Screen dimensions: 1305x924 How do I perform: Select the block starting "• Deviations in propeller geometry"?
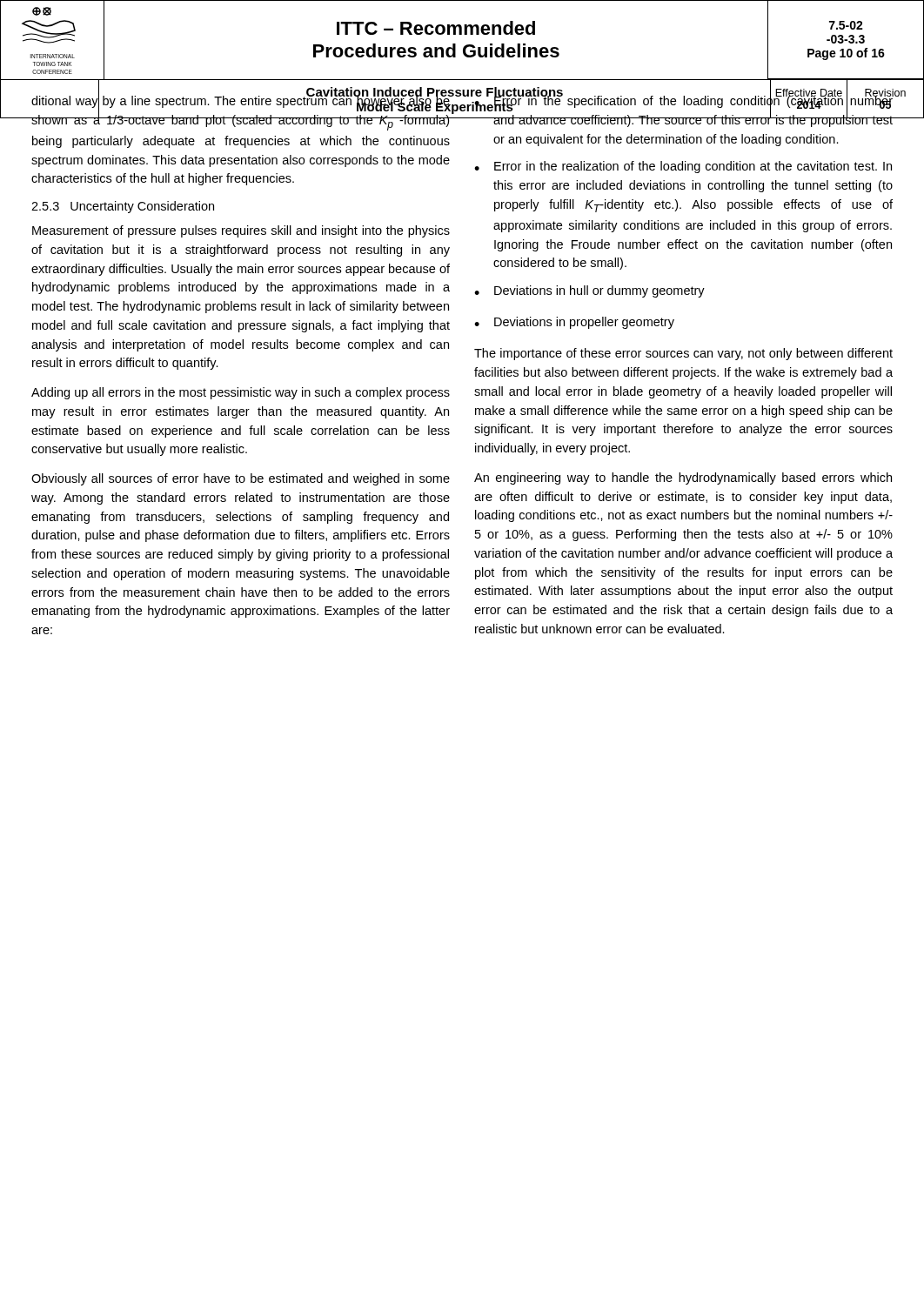(683, 325)
